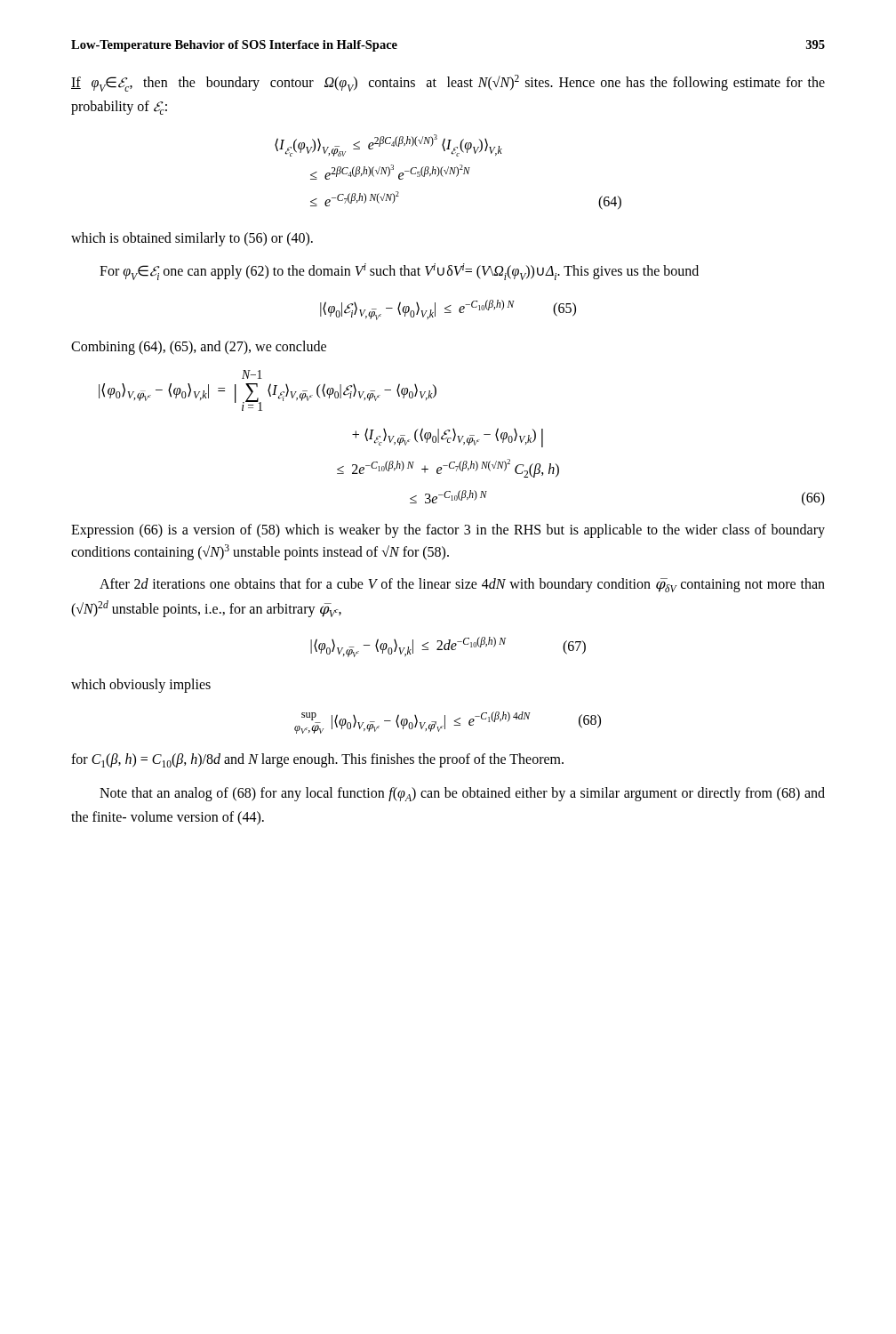Image resolution: width=896 pixels, height=1334 pixels.
Task: Click the passage that begins "Combining (64), (65),"
Action: pos(199,348)
